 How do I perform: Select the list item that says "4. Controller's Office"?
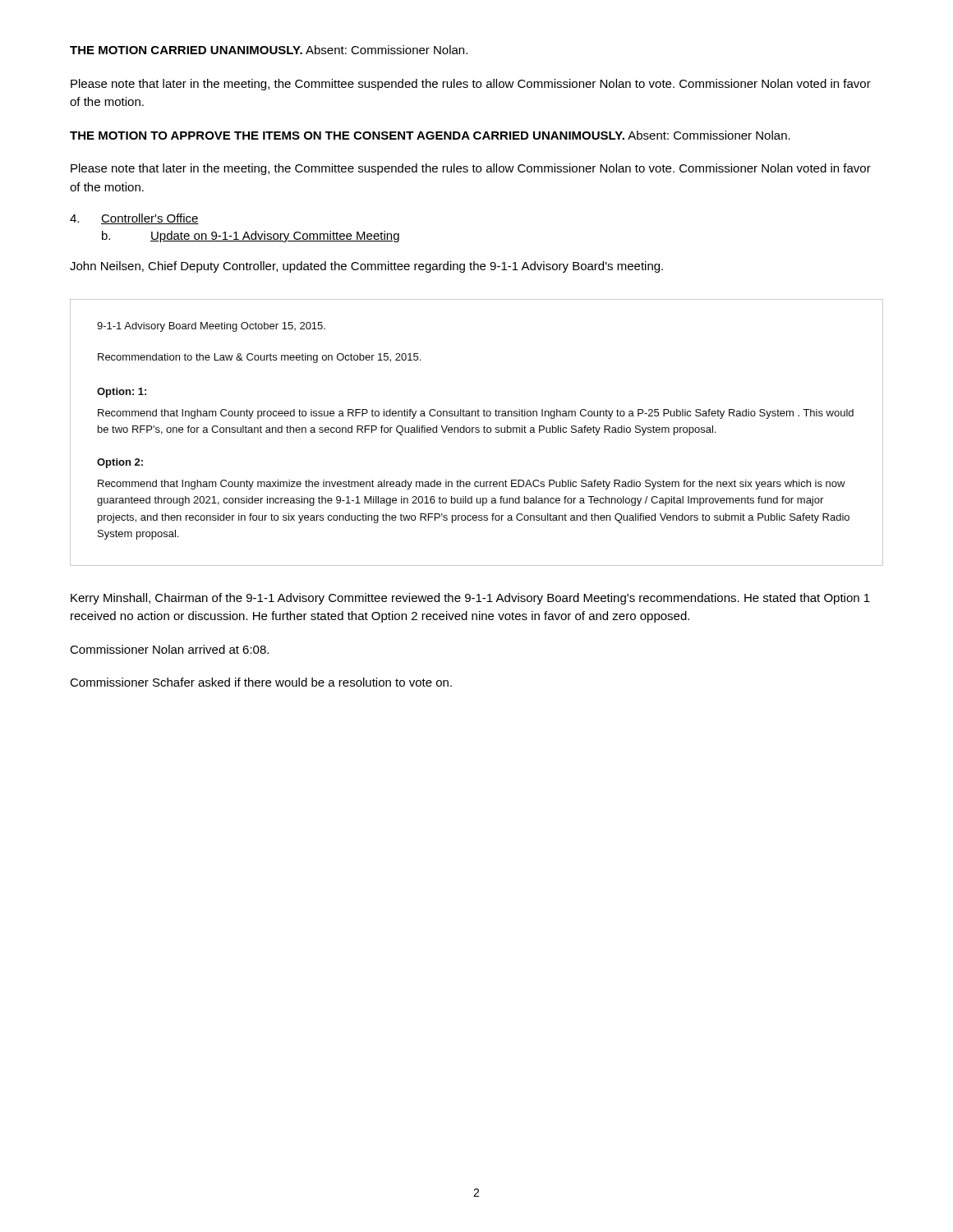[134, 219]
